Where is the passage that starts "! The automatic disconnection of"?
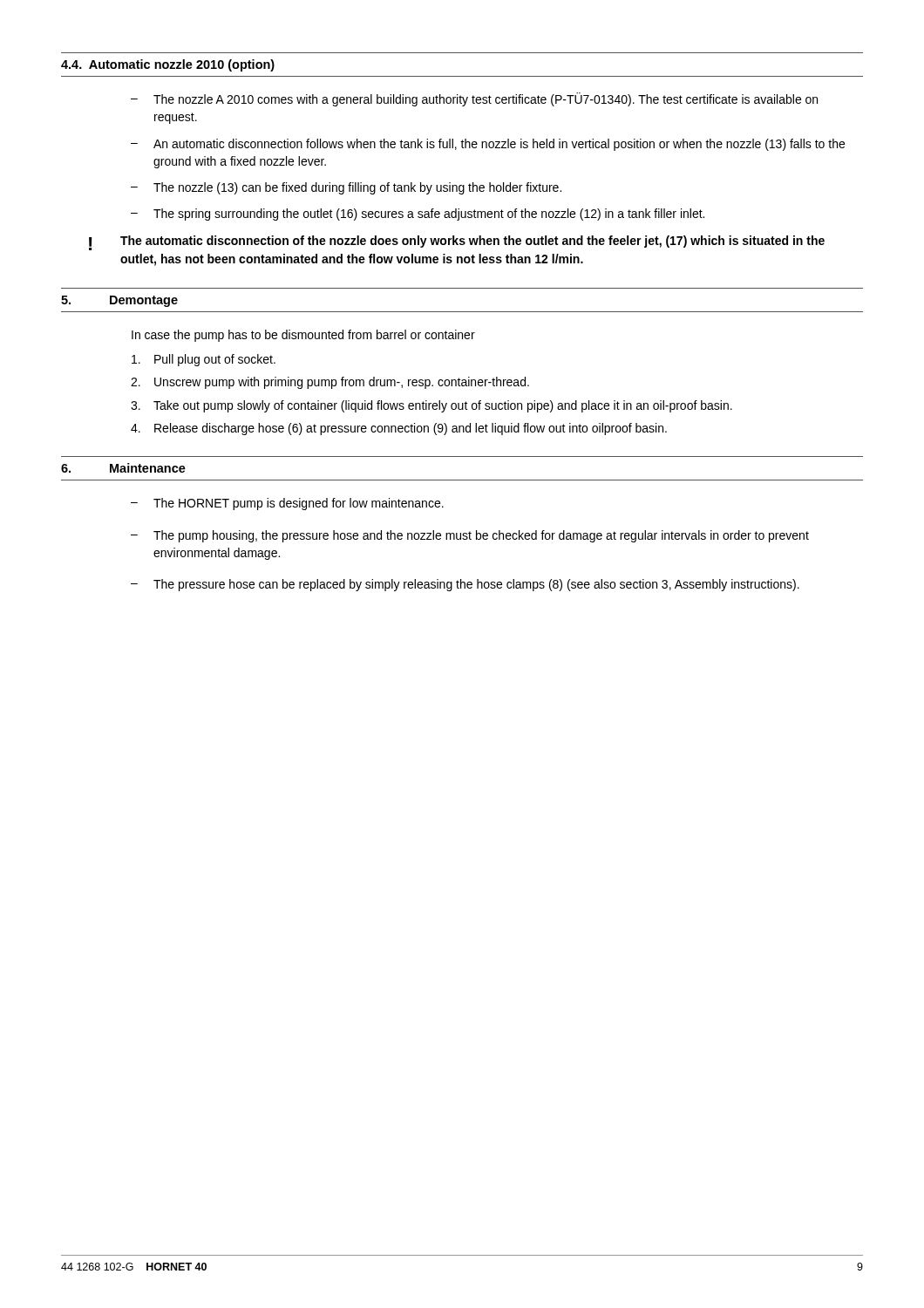Viewport: 924px width, 1308px height. (x=475, y=250)
